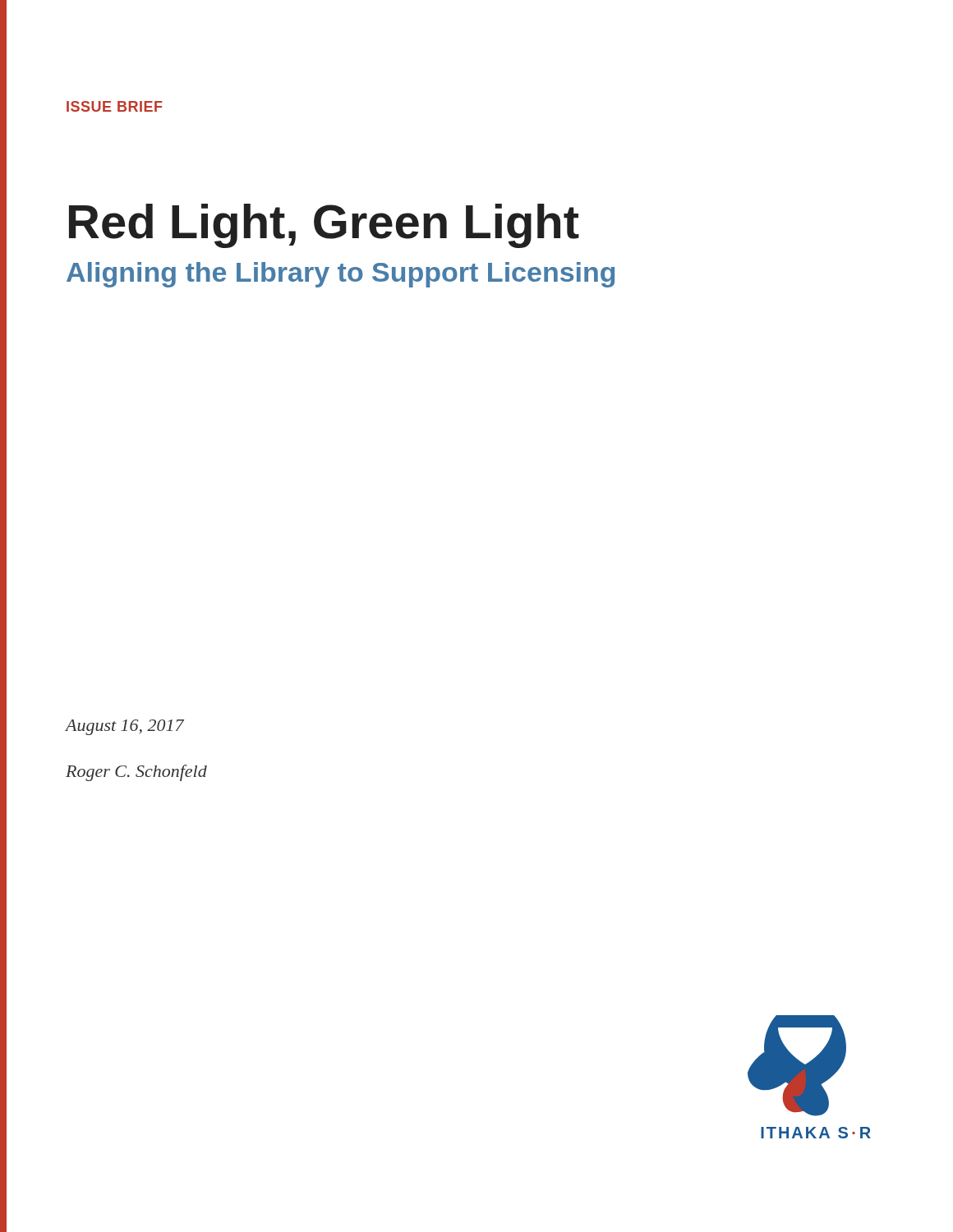This screenshot has height=1232, width=953.
Task: Point to the title beginning "Red Light, Green Light Aligning the"
Action: pyautogui.click(x=435, y=243)
